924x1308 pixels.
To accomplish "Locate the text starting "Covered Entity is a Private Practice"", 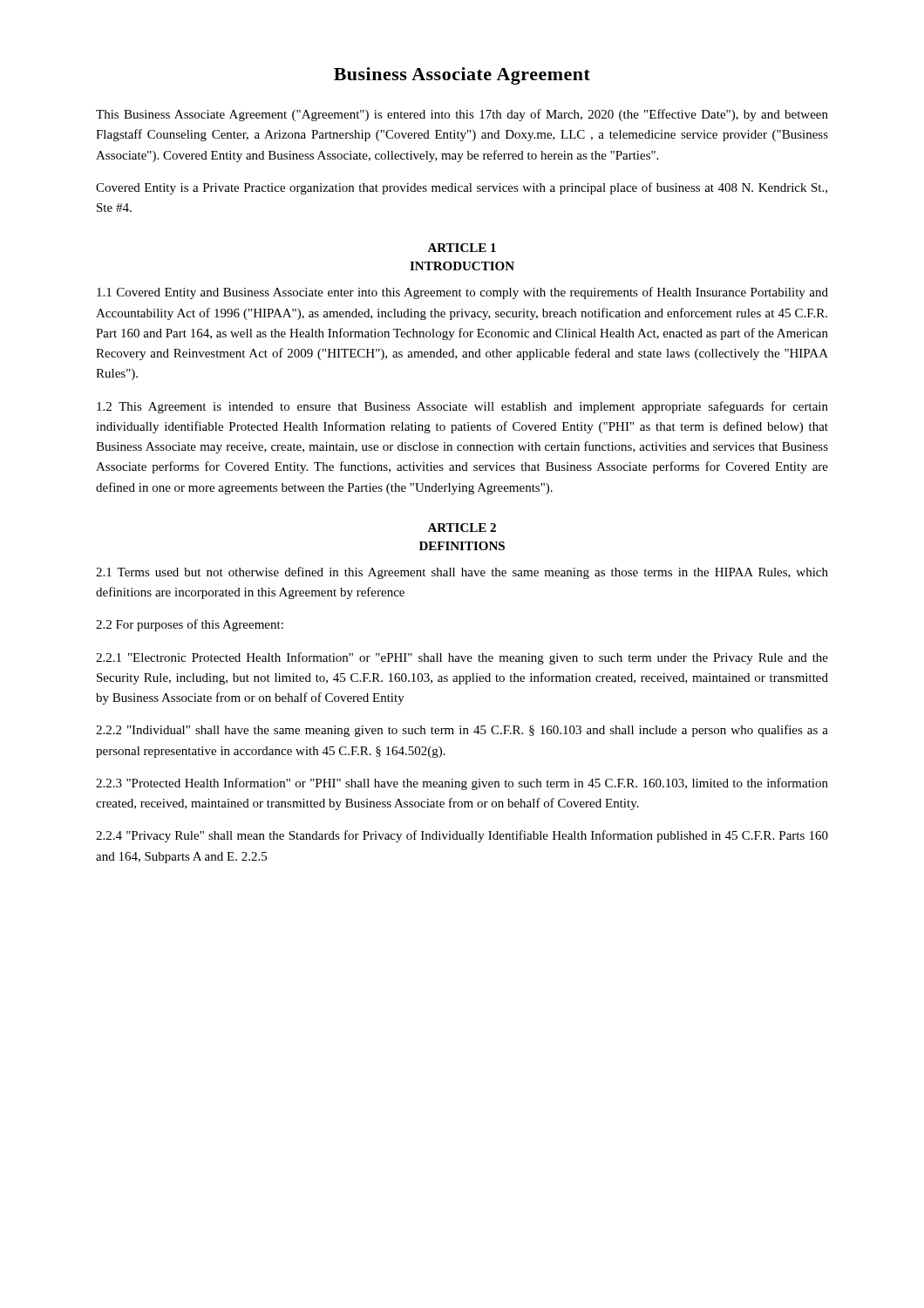I will click(462, 197).
